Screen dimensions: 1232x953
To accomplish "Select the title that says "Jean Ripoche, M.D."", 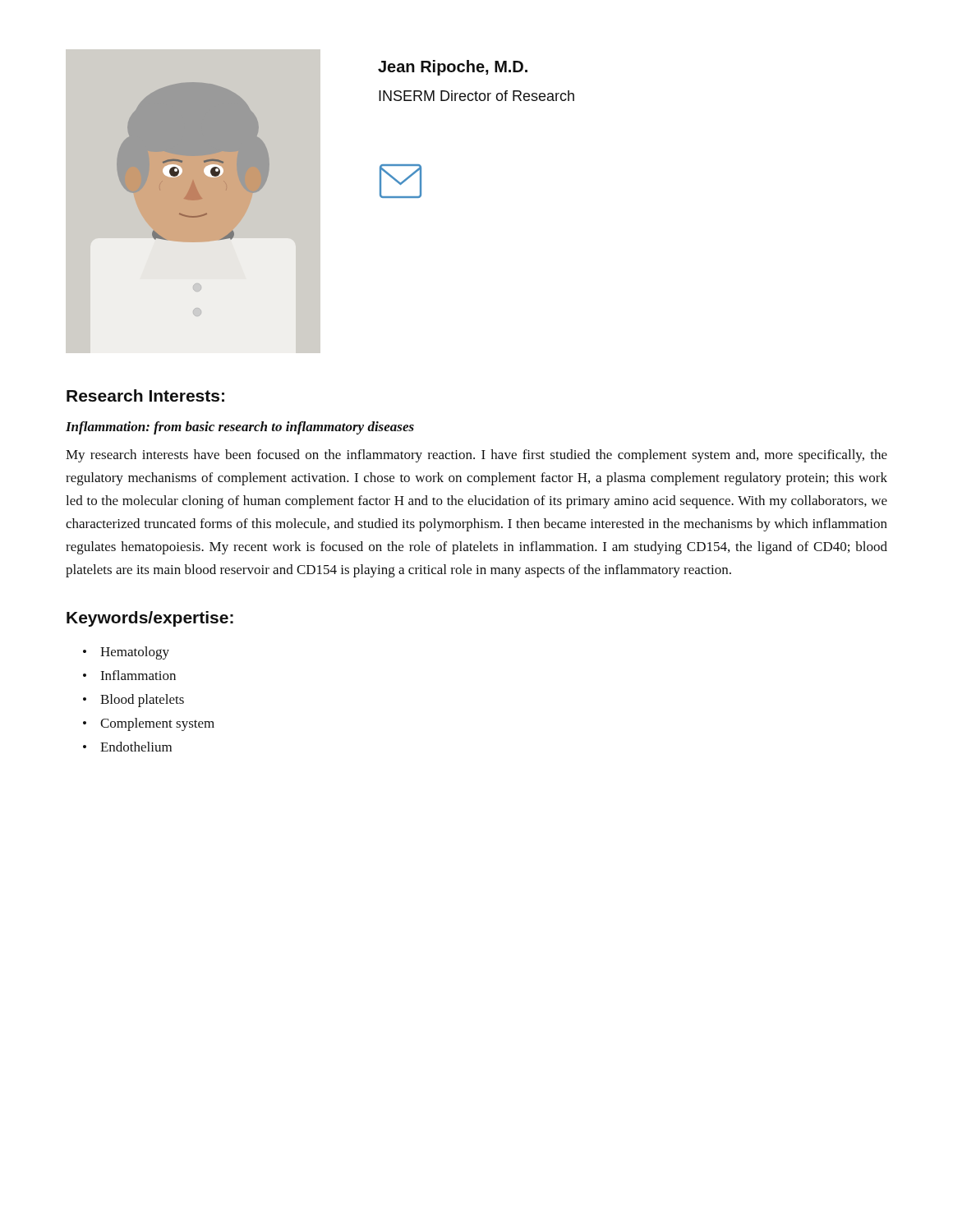I will [453, 67].
